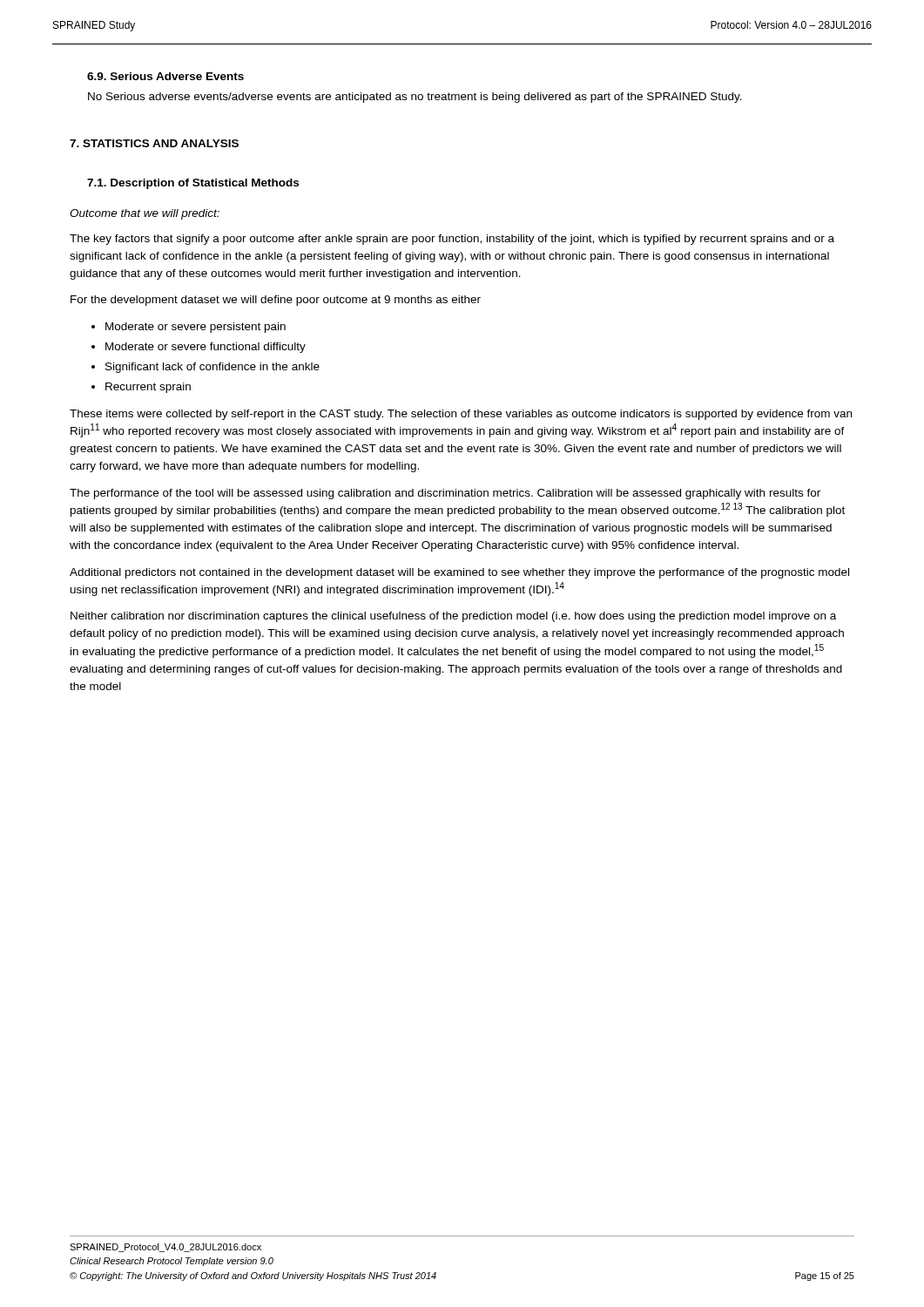Viewport: 924px width, 1307px height.
Task: Locate the block of text that opens with "Additional predictors not contained in the"
Action: click(460, 580)
